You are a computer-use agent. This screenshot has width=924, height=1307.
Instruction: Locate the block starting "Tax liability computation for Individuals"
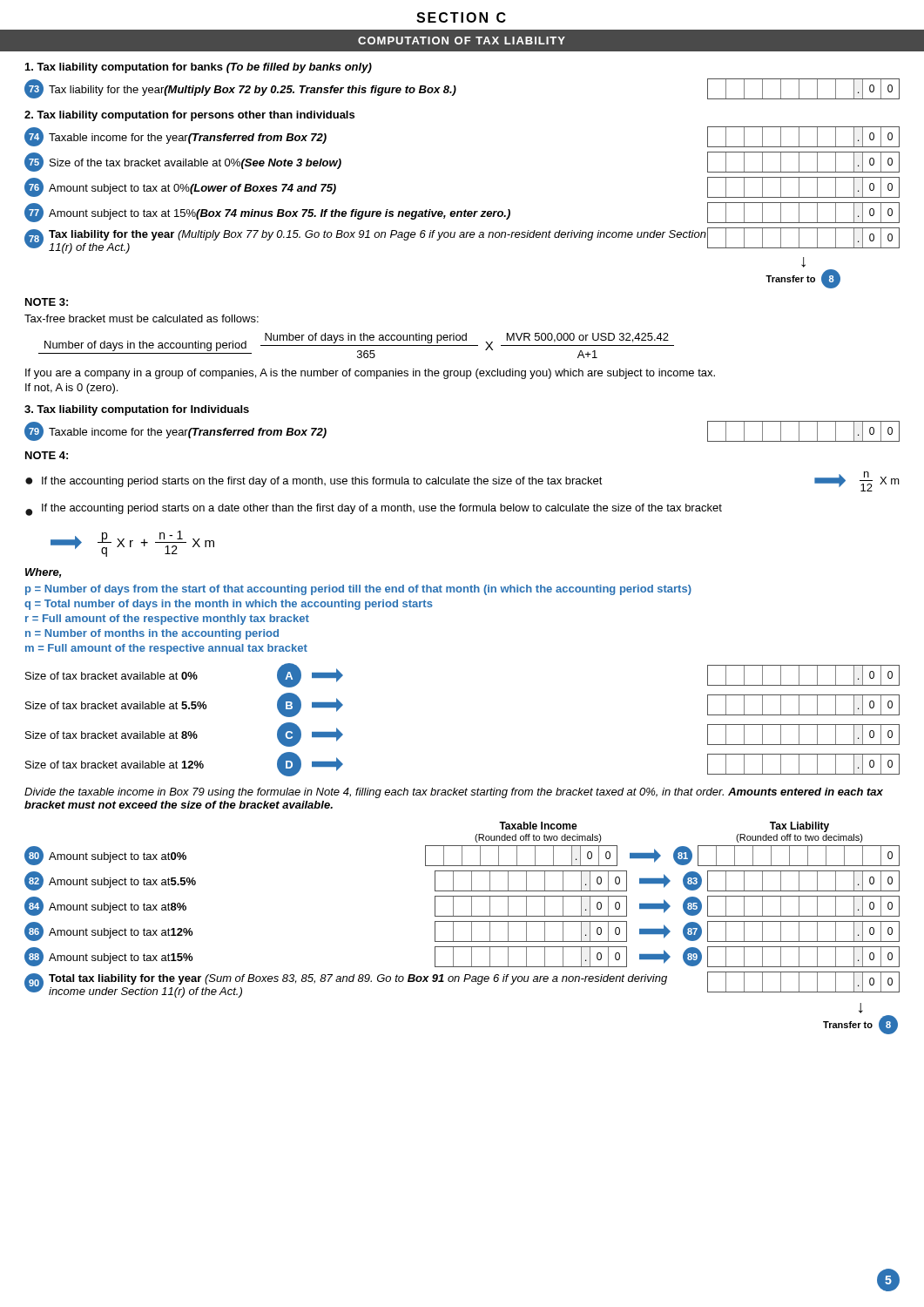click(137, 409)
